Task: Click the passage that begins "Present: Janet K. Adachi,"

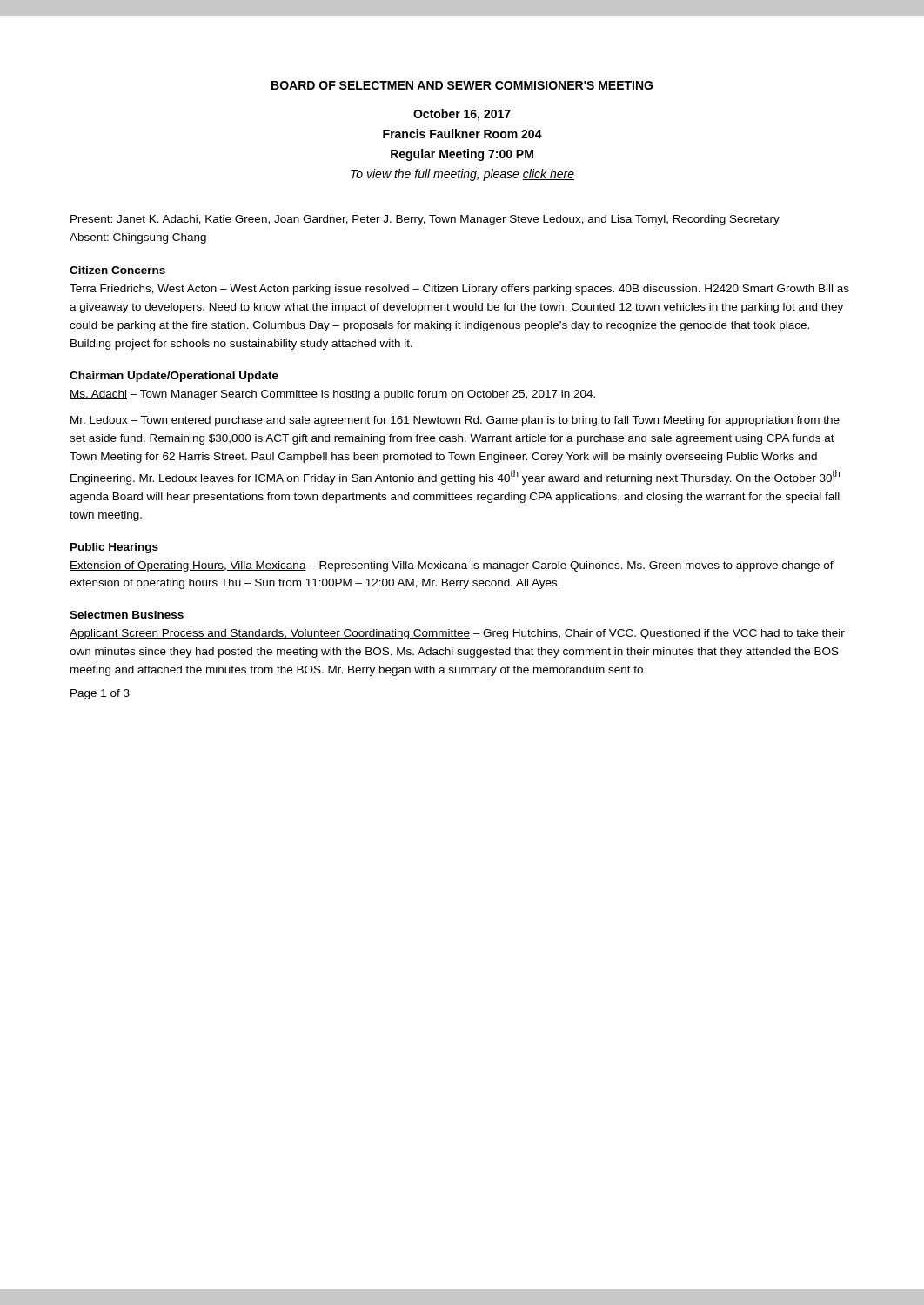Action: click(424, 228)
